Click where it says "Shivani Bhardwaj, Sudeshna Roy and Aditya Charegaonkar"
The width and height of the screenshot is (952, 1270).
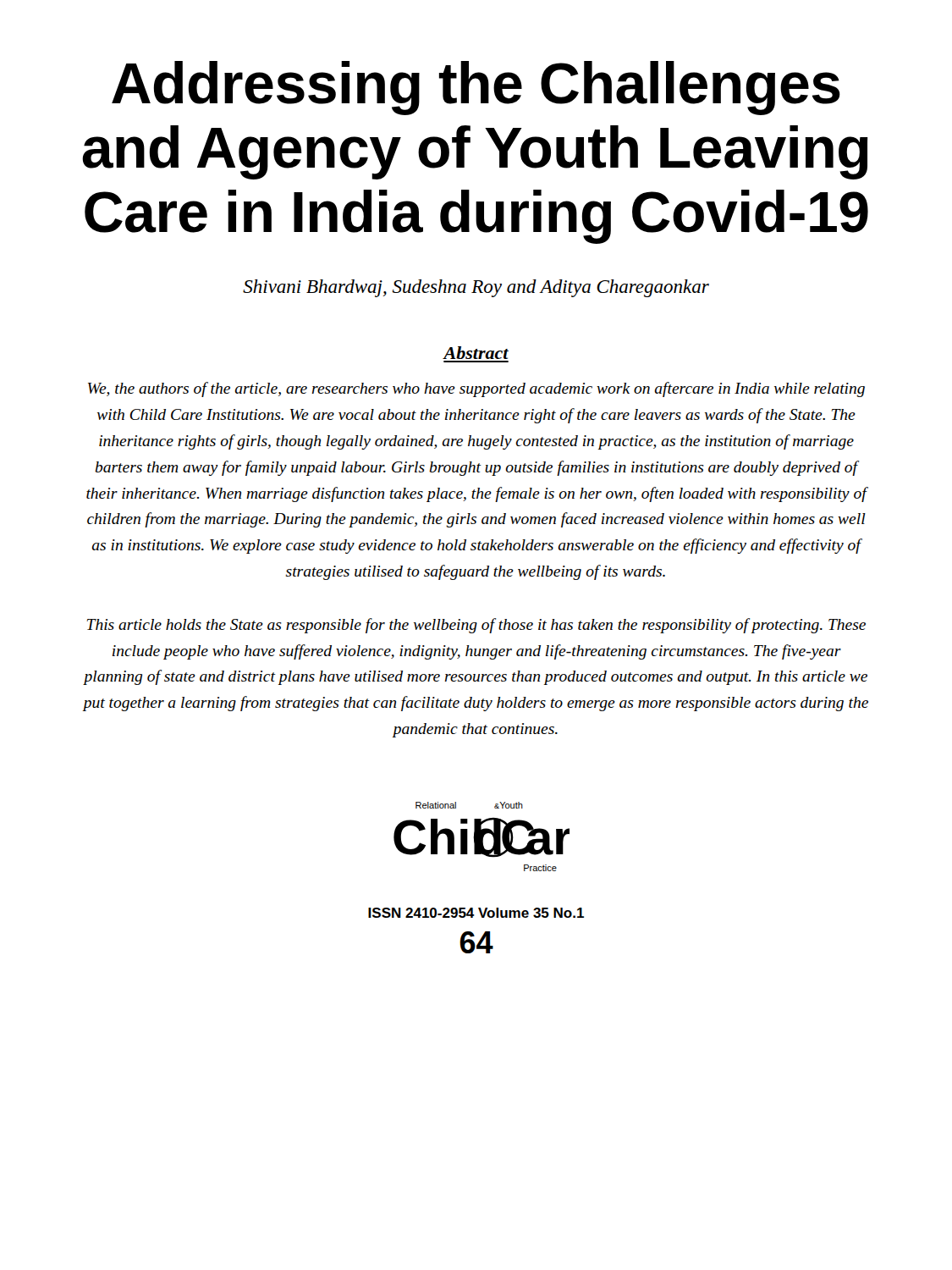click(476, 287)
